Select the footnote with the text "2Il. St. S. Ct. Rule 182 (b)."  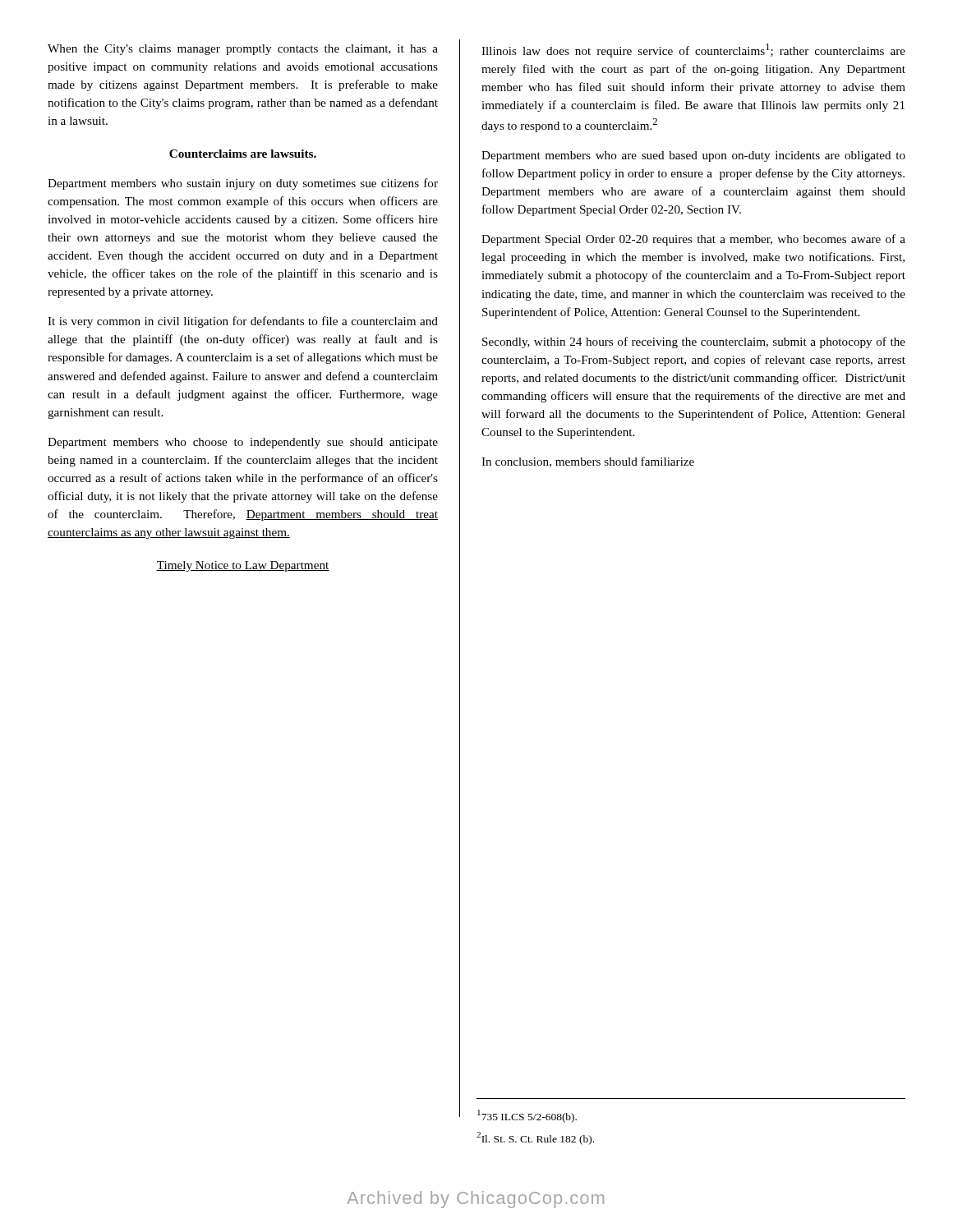click(x=536, y=1137)
